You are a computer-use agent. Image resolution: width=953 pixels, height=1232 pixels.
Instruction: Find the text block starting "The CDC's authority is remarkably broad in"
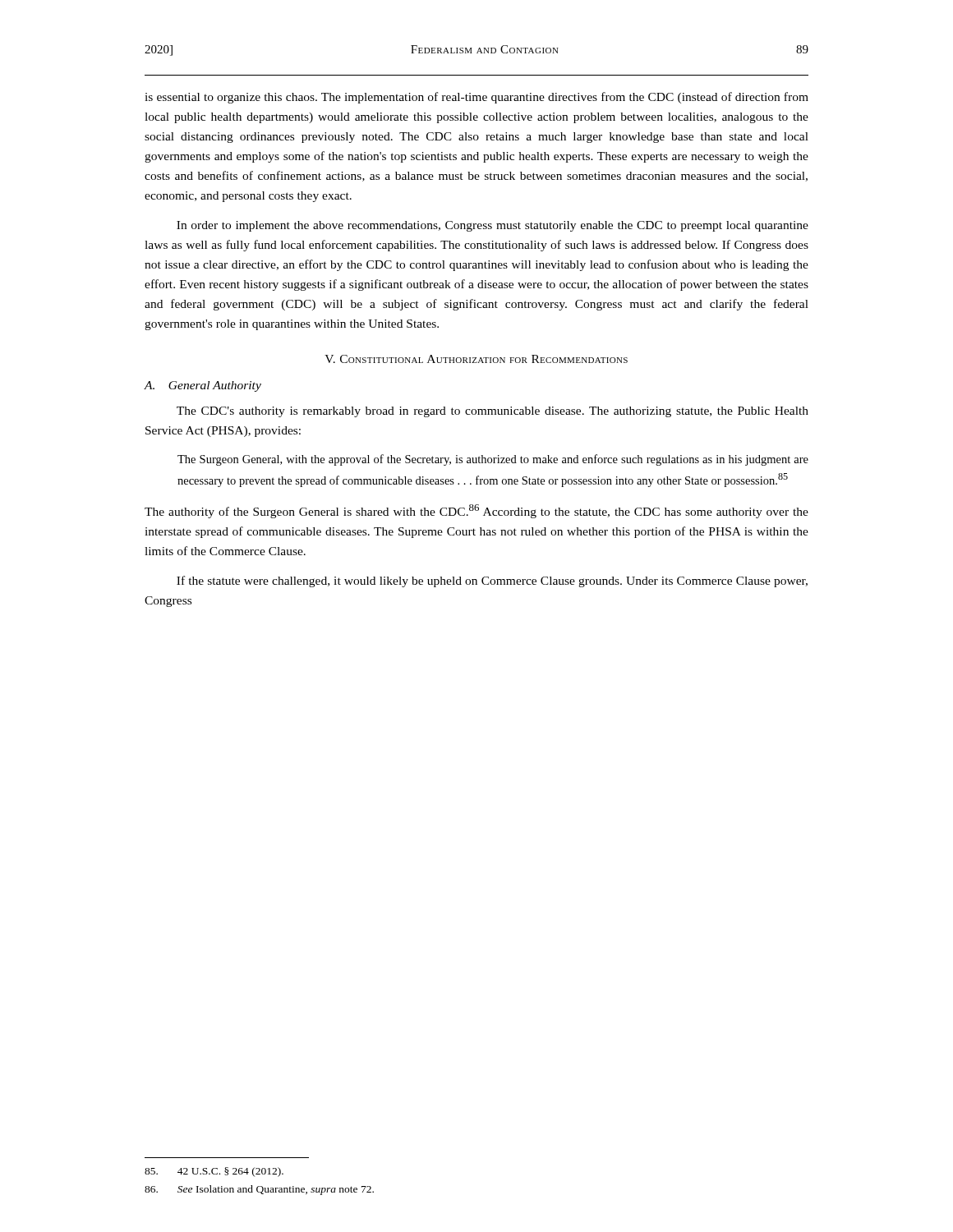point(476,421)
